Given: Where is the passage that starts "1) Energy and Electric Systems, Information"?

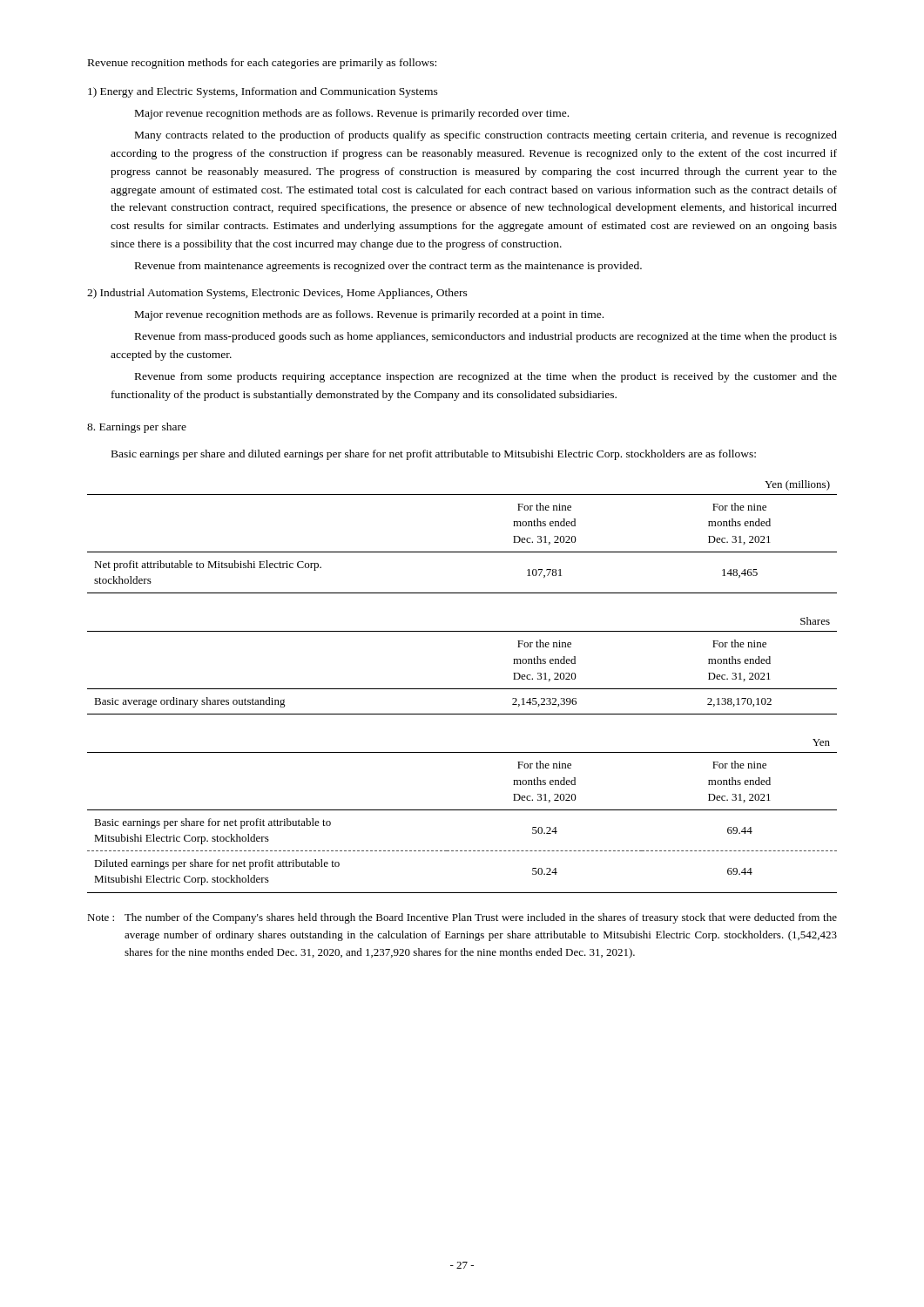Looking at the screenshot, I should pos(263,92).
